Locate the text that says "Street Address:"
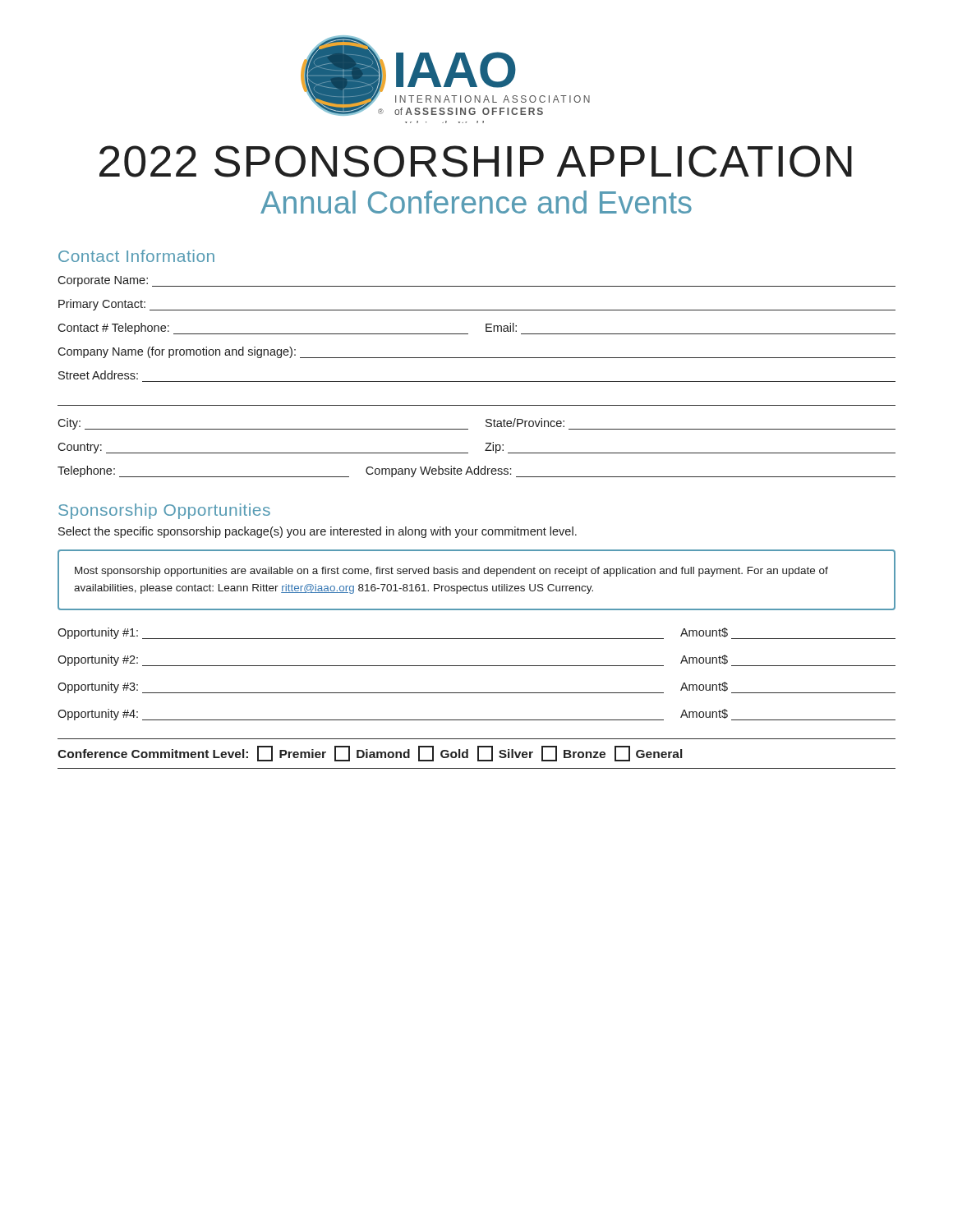 pos(476,374)
